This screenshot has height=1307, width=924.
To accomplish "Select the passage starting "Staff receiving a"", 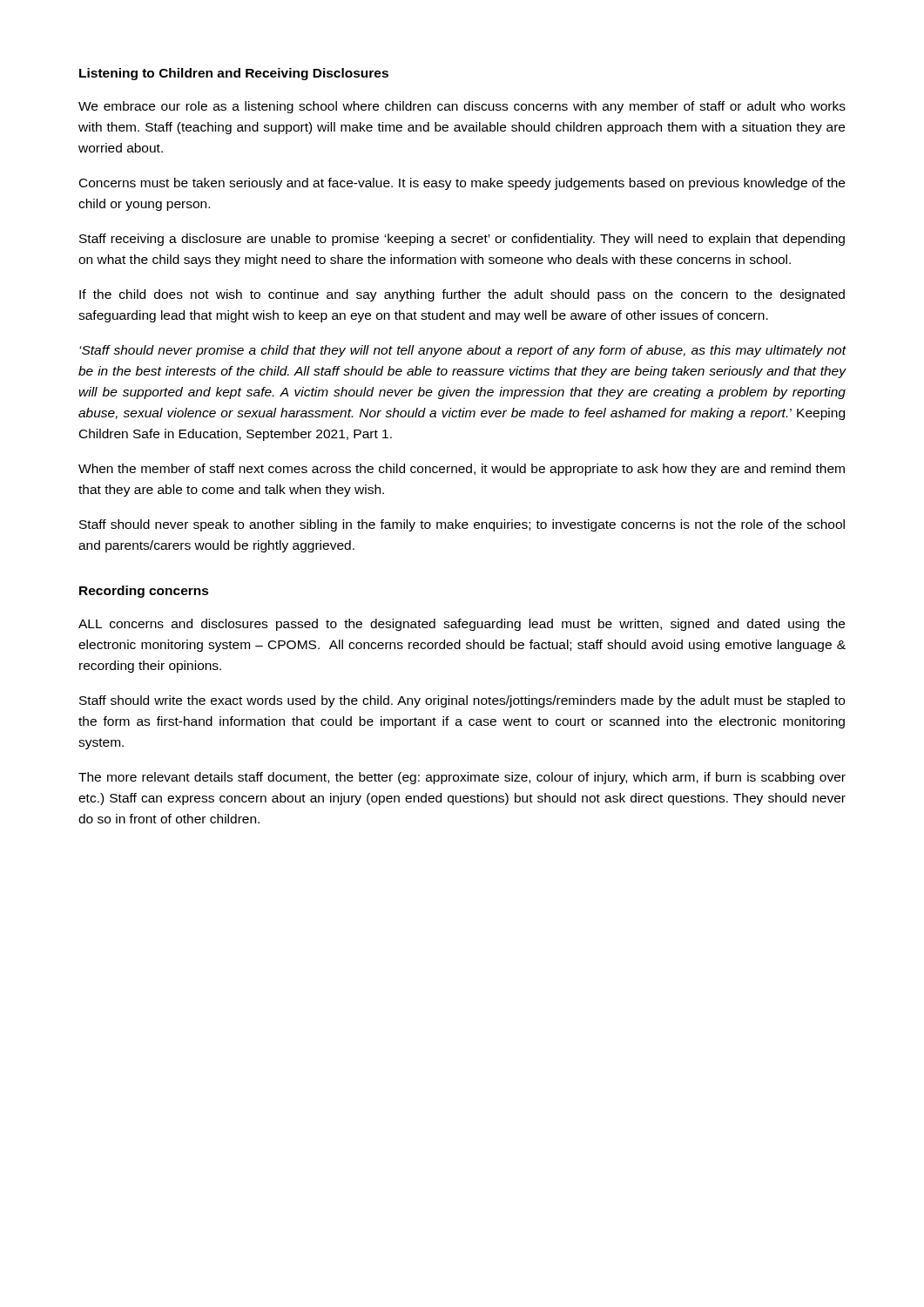I will [462, 249].
